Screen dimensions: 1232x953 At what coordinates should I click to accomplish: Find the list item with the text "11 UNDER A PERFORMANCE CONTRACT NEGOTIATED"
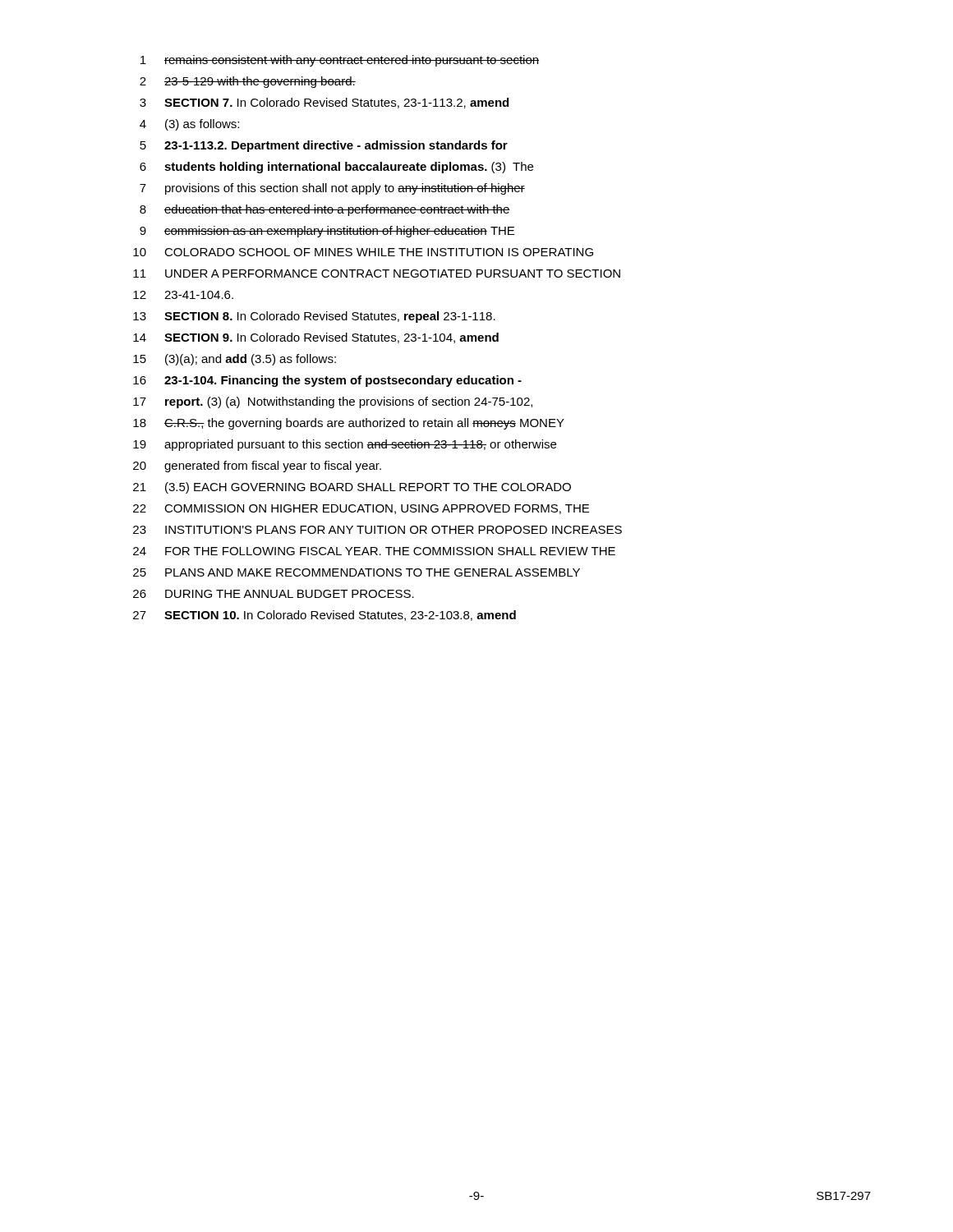pos(489,274)
